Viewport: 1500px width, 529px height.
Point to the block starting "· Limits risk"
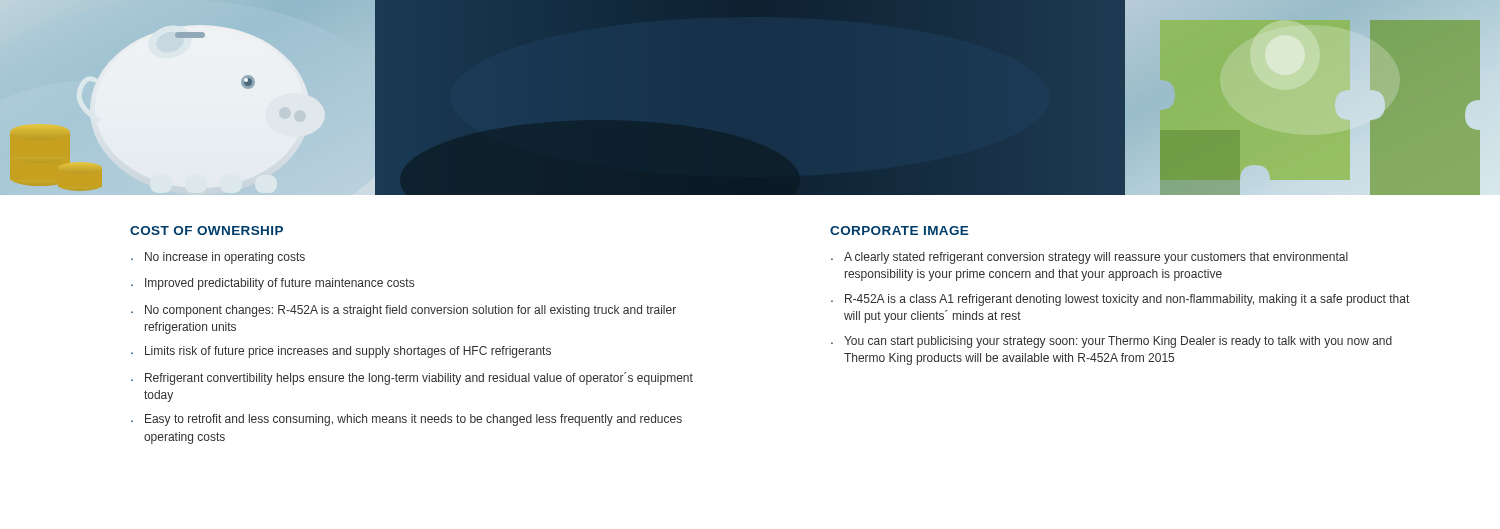[x=420, y=353]
